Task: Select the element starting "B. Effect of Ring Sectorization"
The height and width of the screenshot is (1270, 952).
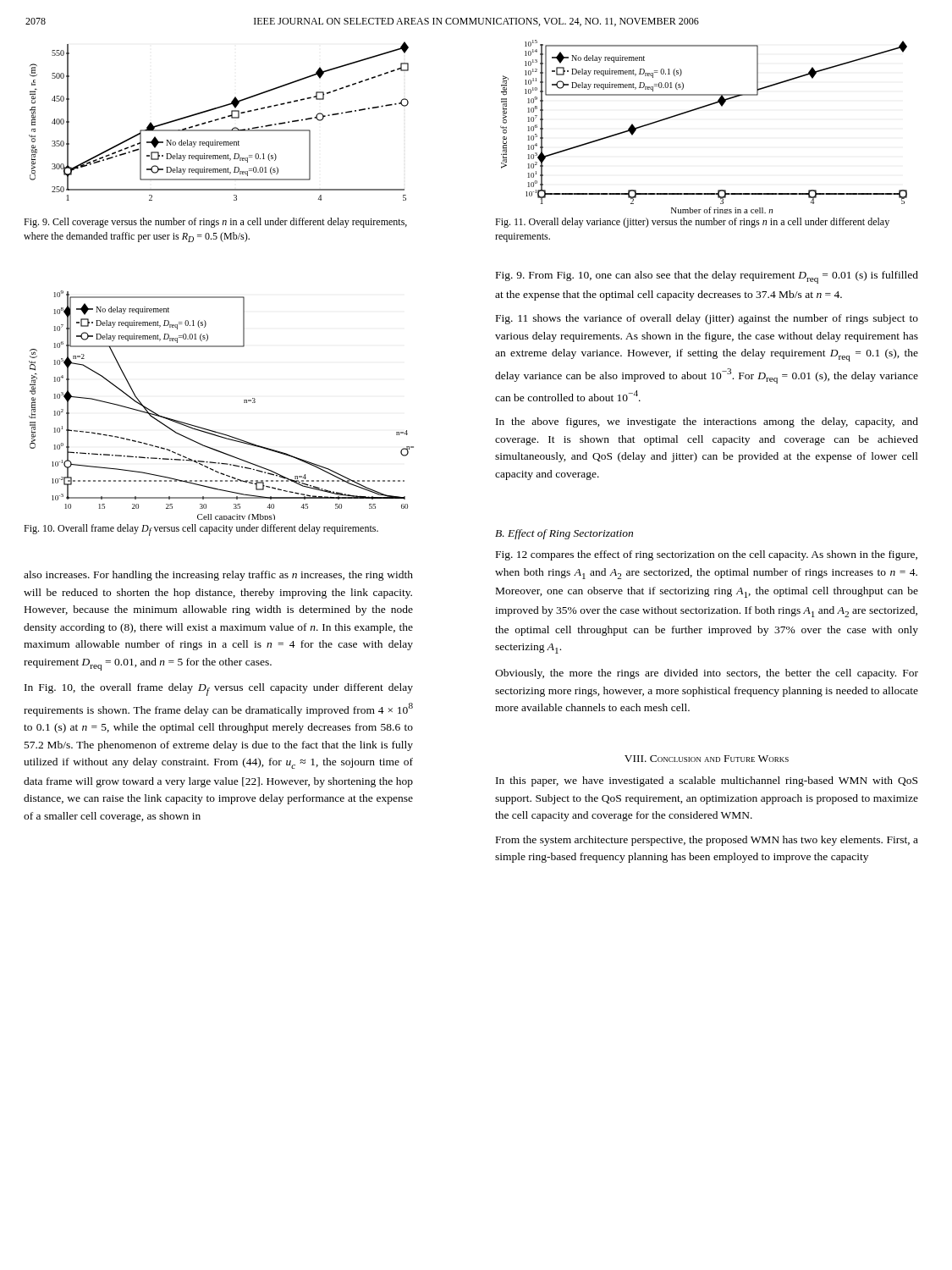Action: click(564, 533)
